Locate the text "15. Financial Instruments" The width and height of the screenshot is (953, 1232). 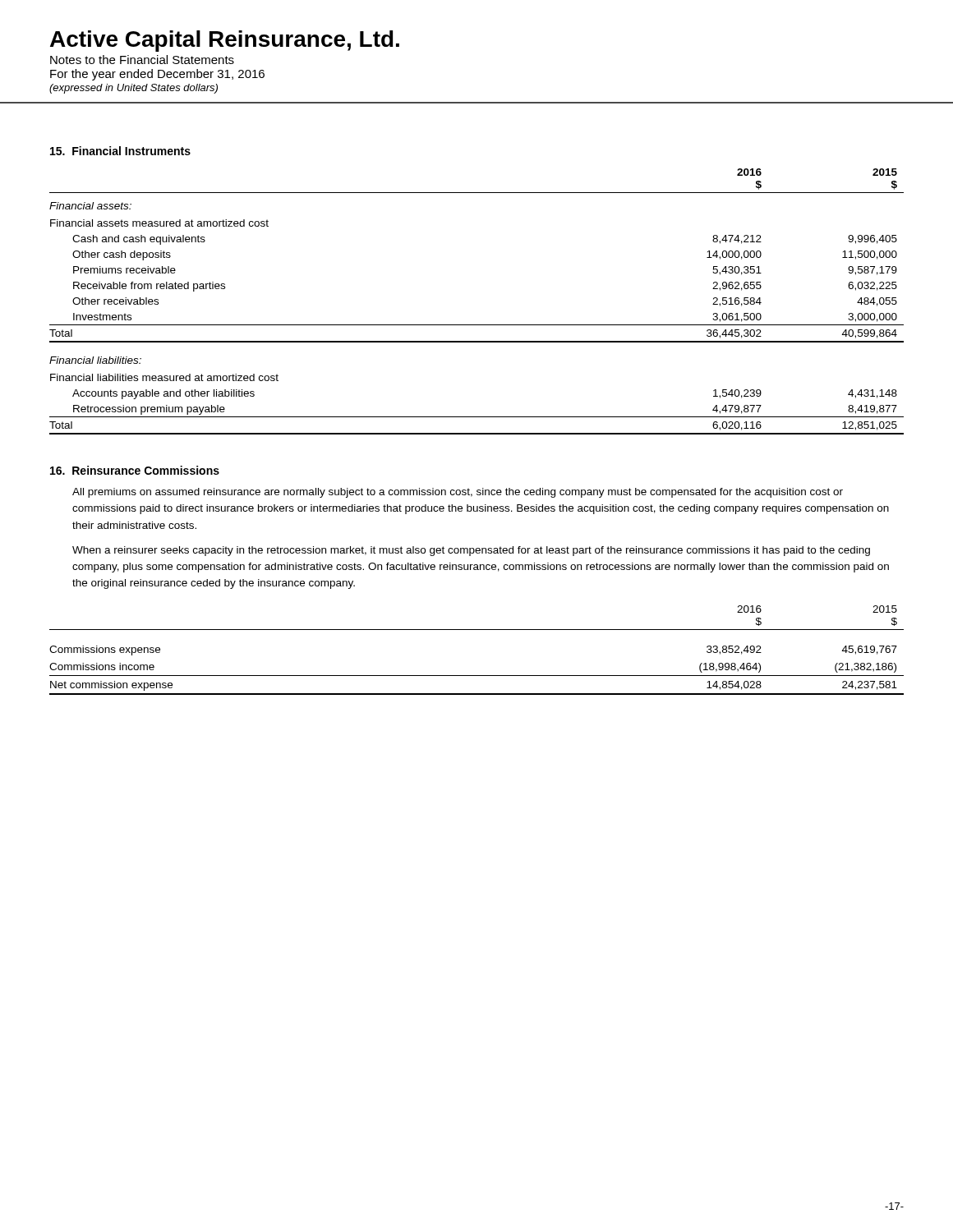click(x=120, y=151)
